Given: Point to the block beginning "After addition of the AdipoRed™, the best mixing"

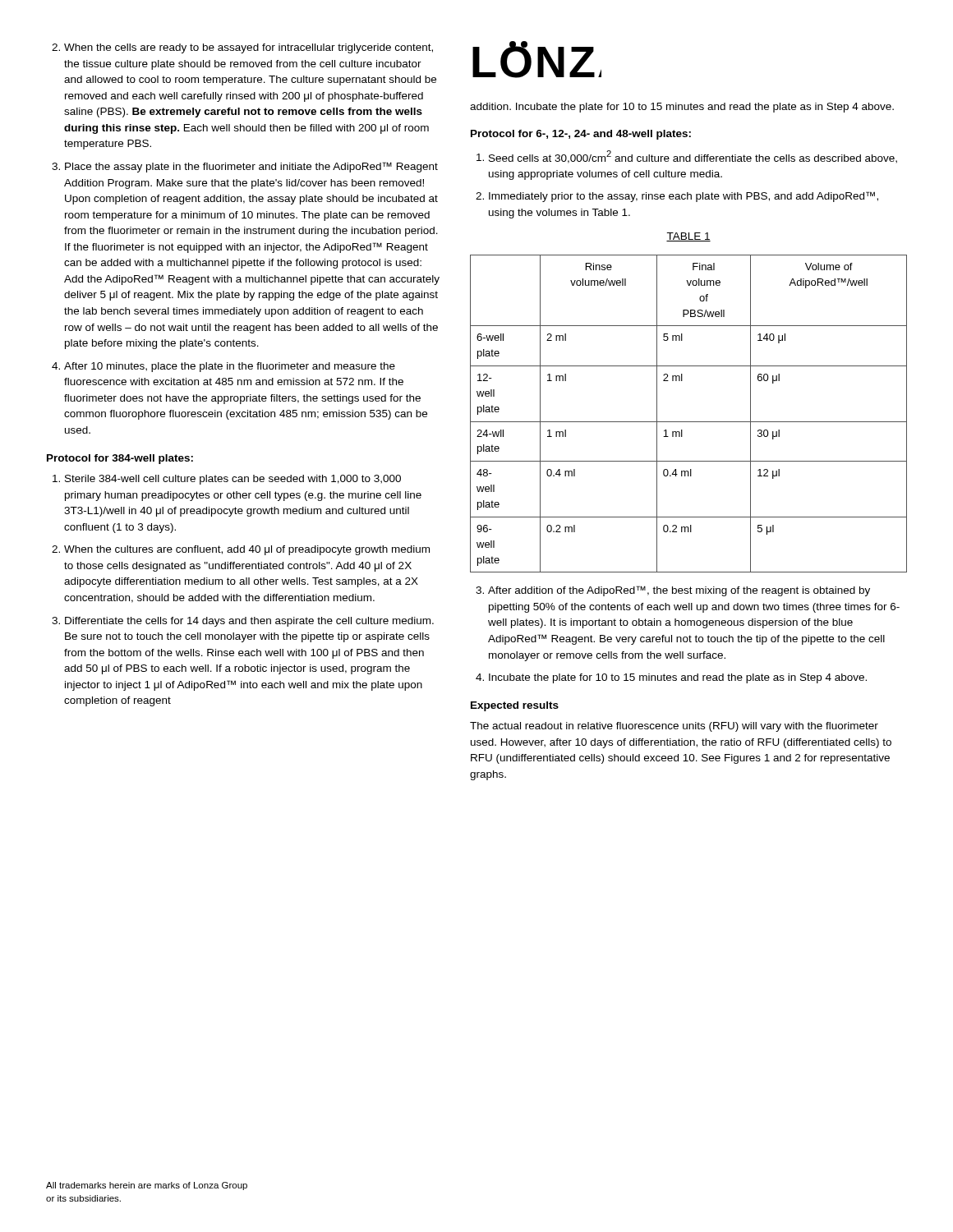Looking at the screenshot, I should point(694,623).
